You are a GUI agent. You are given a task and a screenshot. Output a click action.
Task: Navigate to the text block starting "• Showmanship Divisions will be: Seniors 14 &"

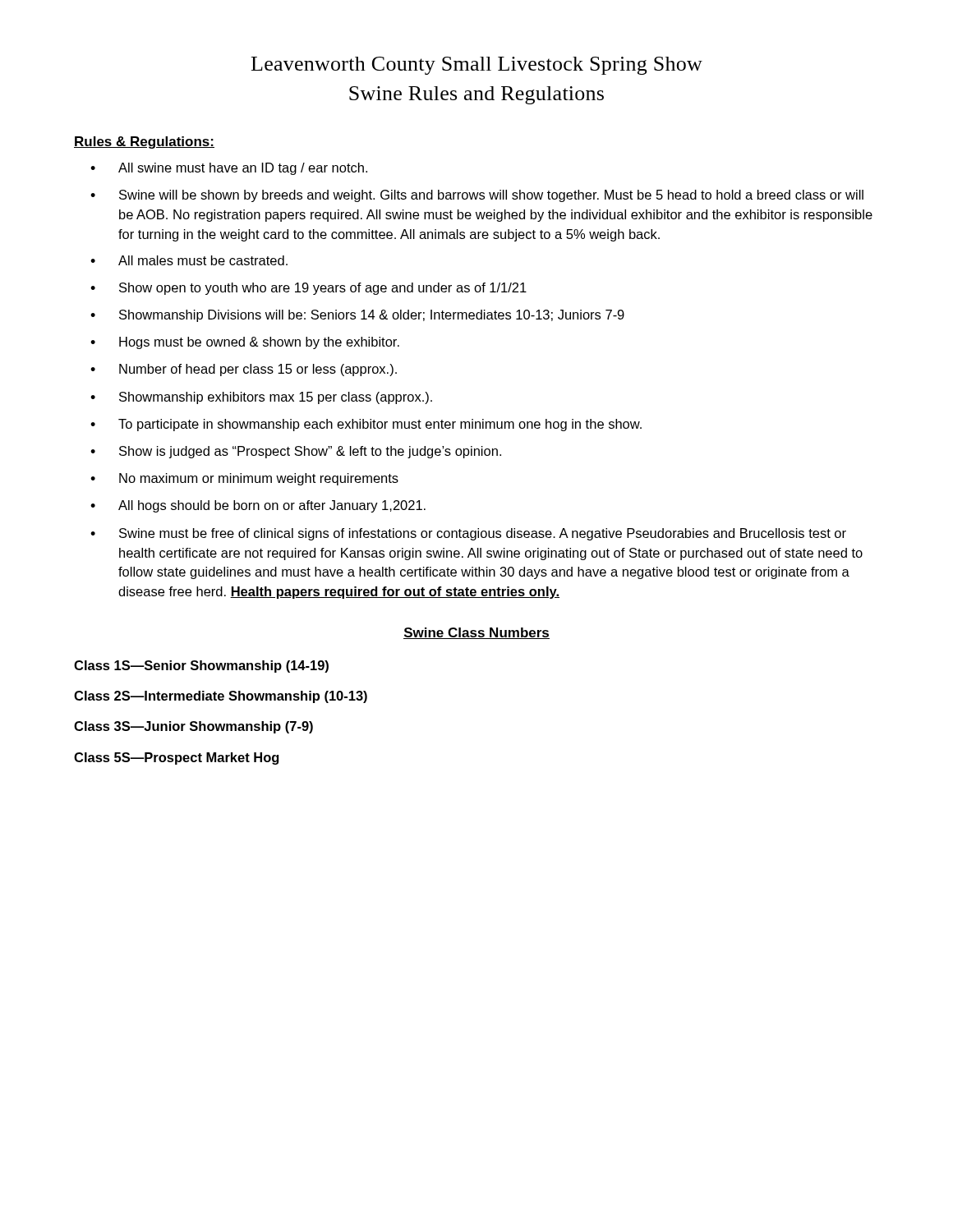[x=485, y=316]
